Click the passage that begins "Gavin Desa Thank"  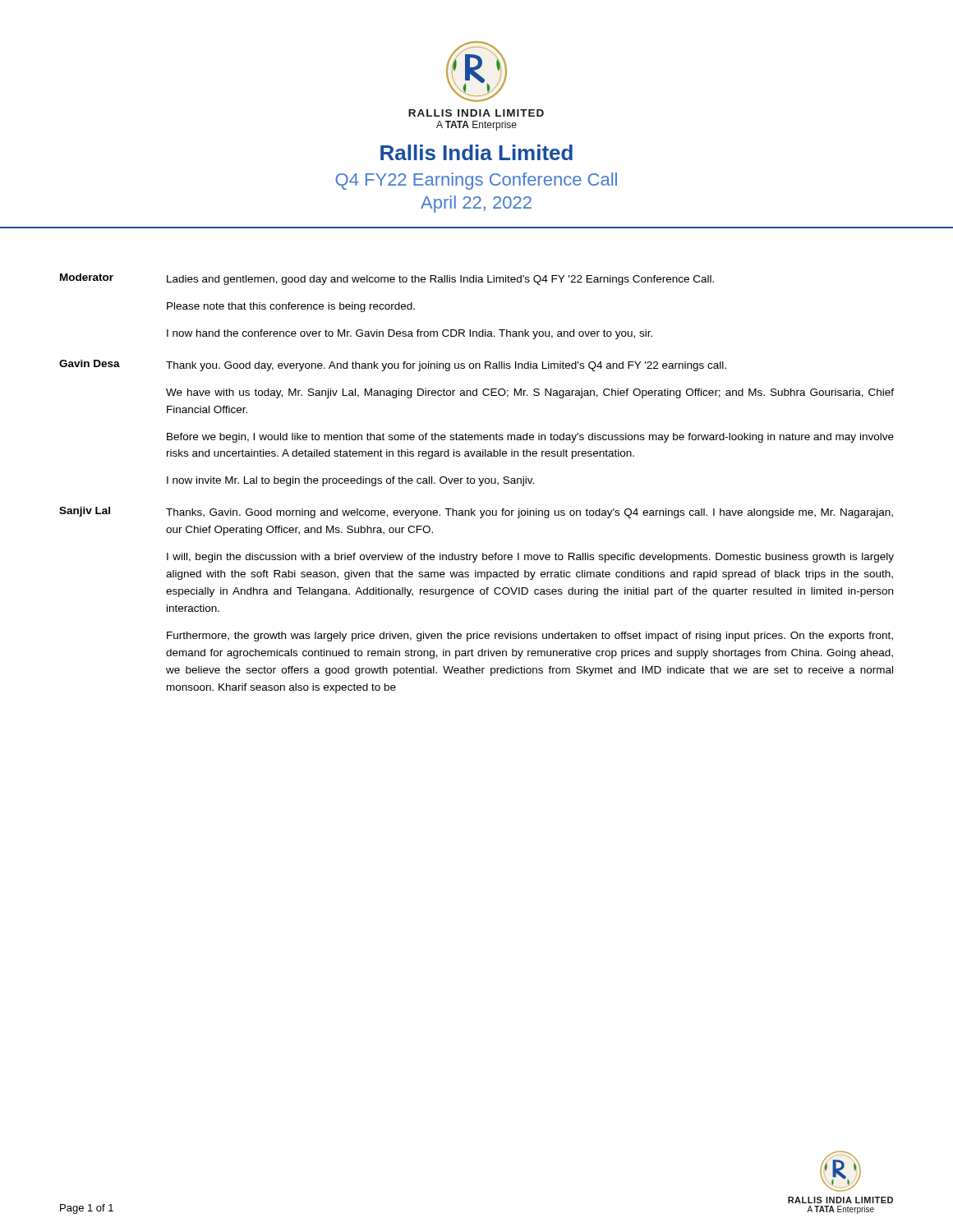476,423
